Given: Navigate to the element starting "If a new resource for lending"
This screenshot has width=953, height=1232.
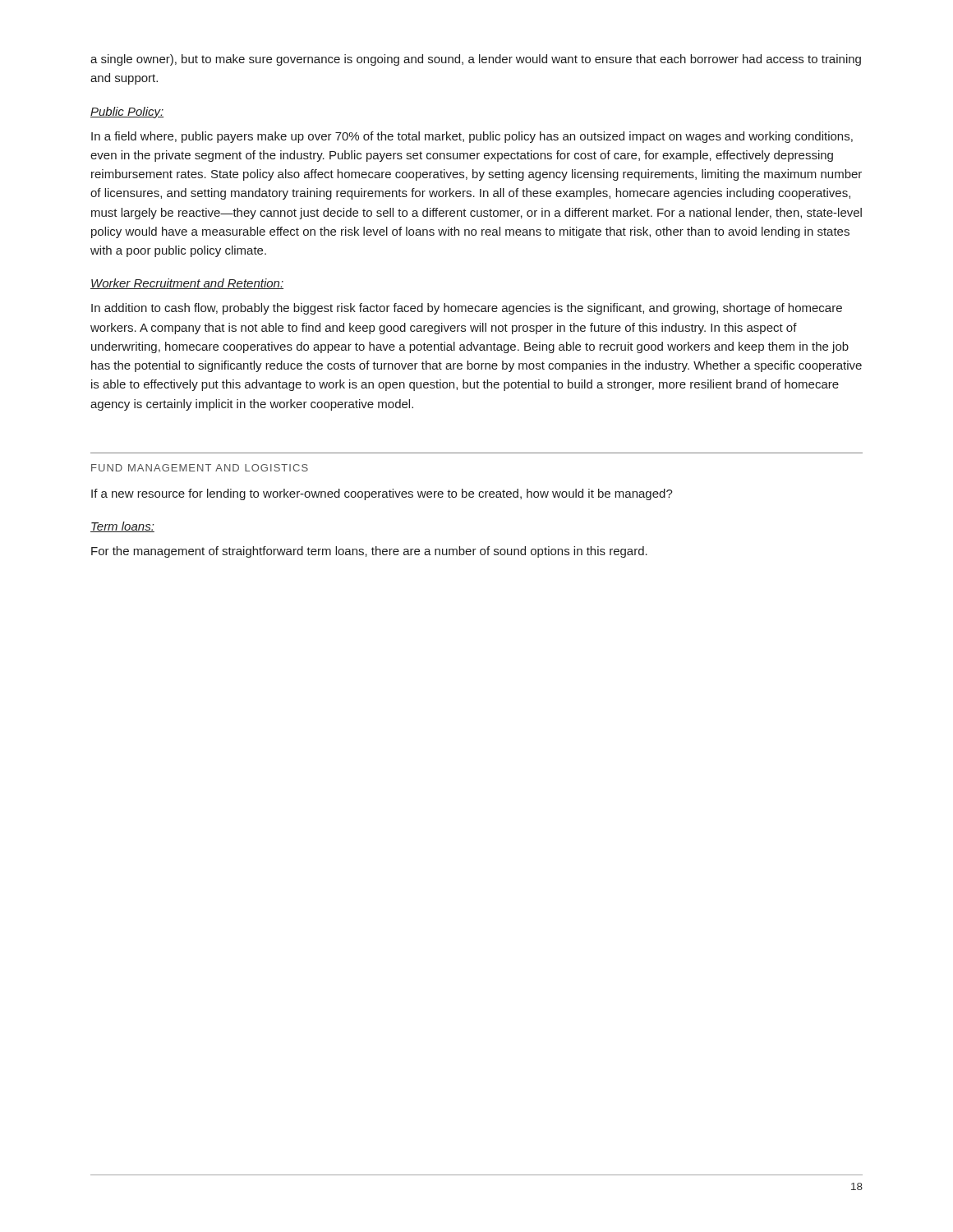Looking at the screenshot, I should coord(381,493).
